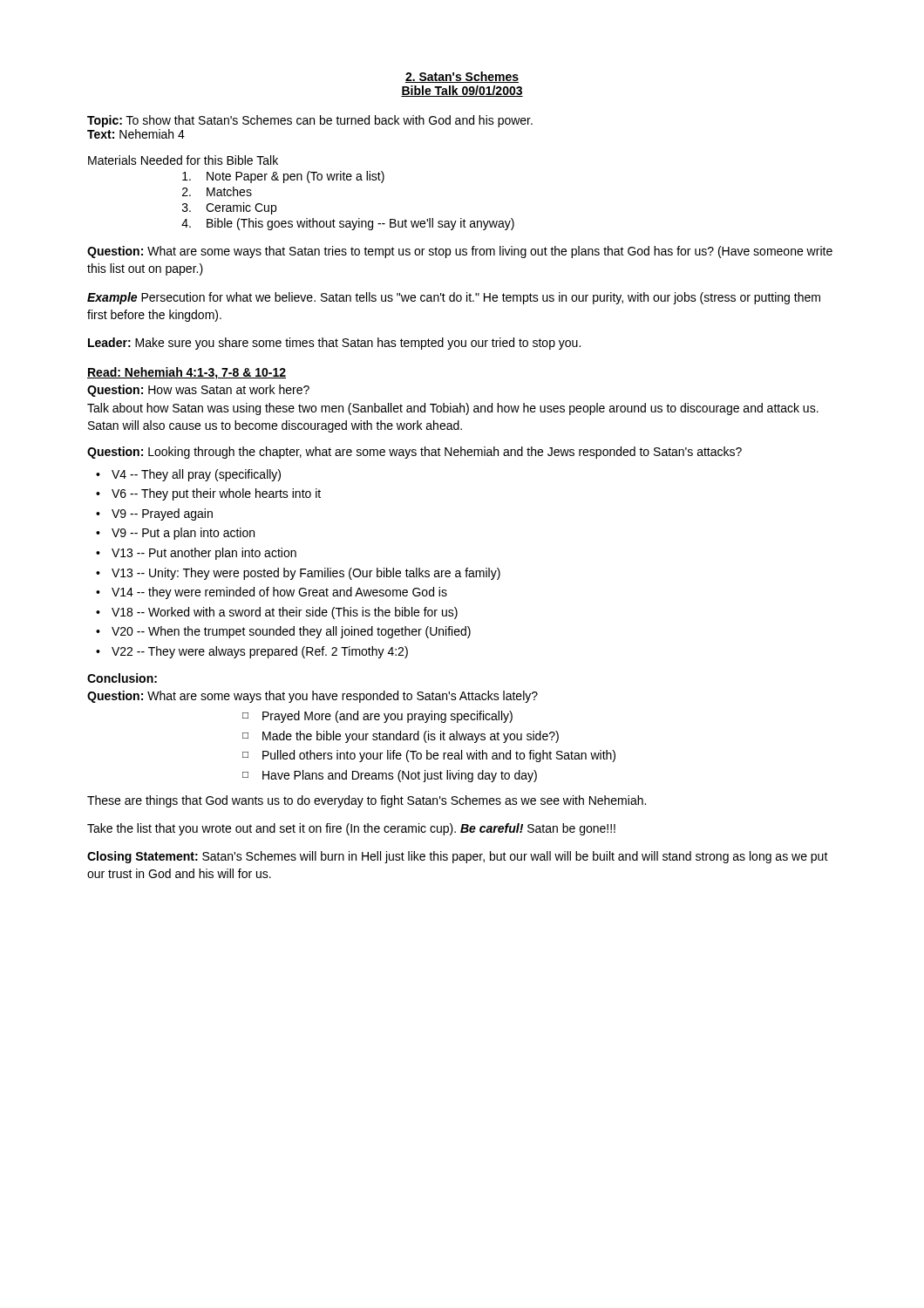Click on the passage starting "Take the list that you wrote out and"

click(x=352, y=828)
